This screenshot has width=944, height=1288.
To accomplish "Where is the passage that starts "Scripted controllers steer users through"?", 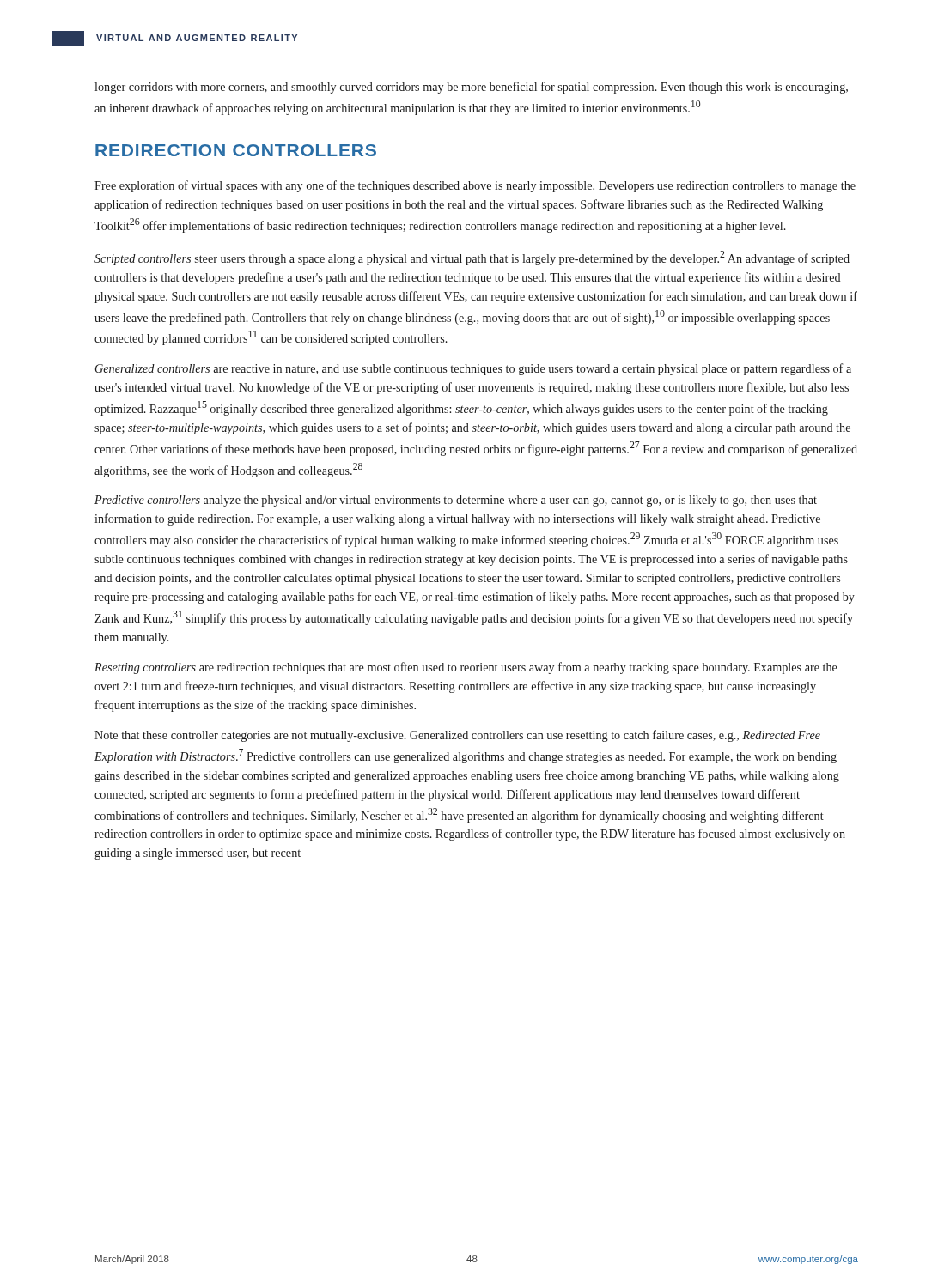I will point(476,297).
